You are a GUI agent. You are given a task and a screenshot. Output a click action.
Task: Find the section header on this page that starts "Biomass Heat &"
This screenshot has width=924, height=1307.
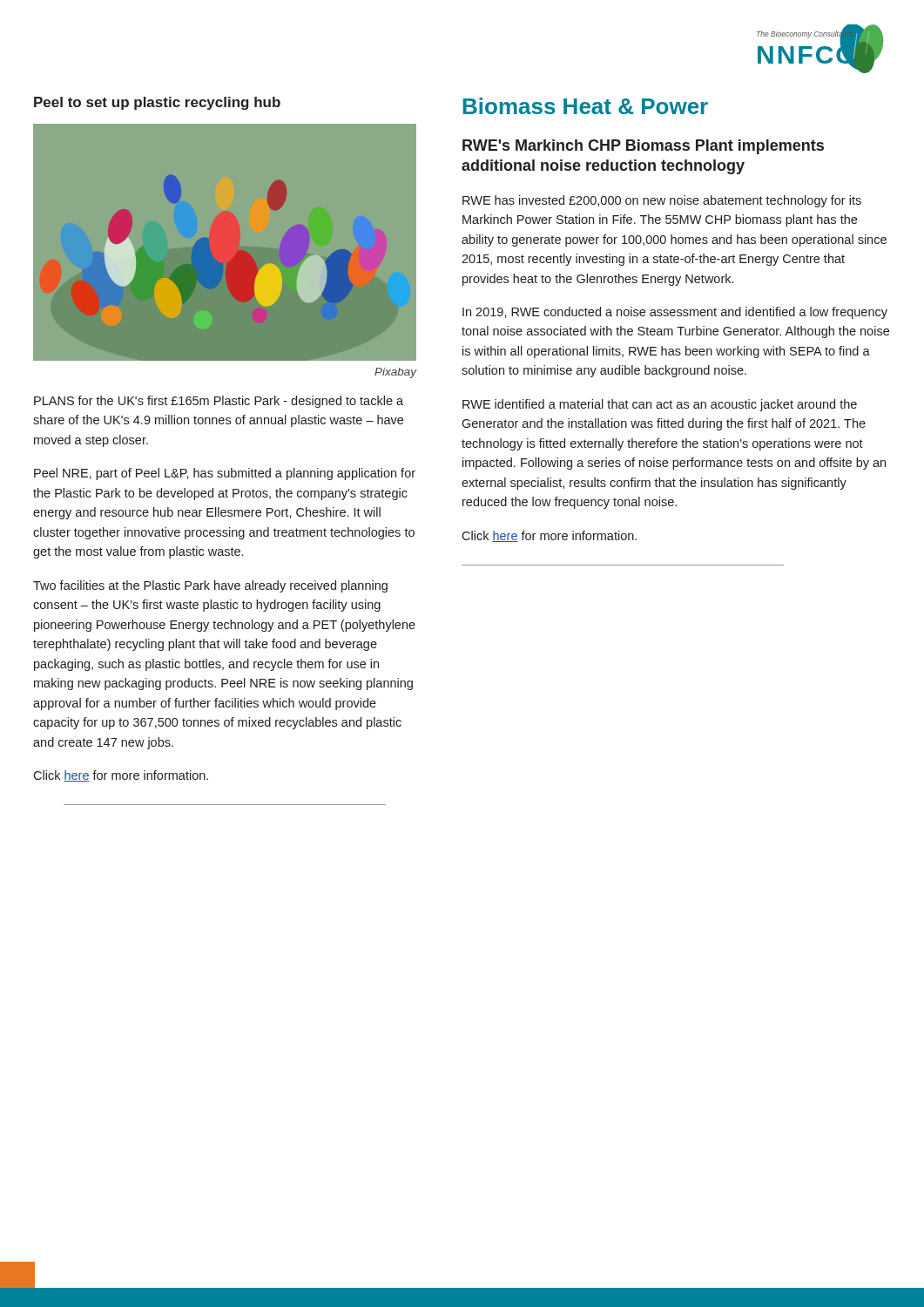pyautogui.click(x=585, y=107)
